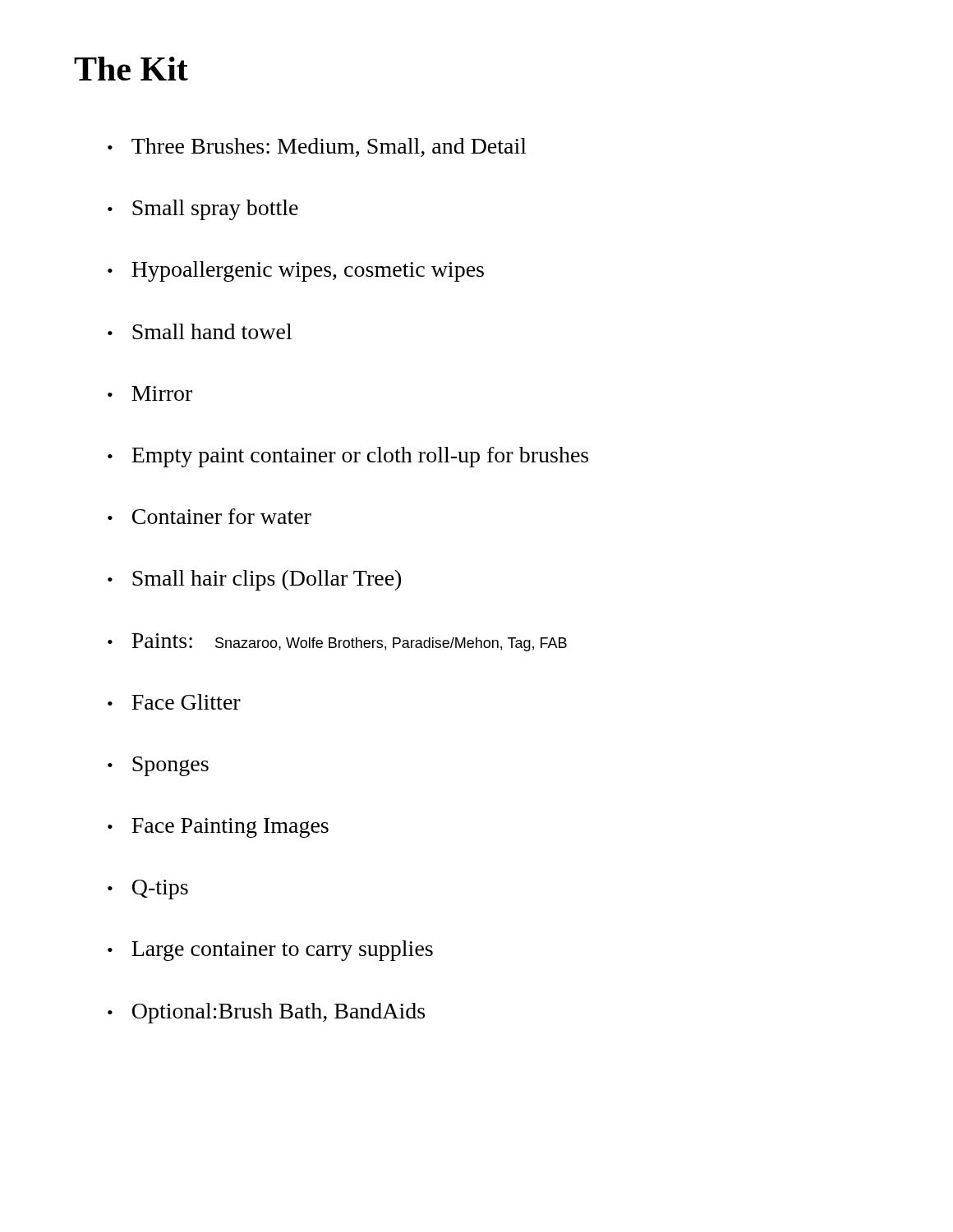The image size is (953, 1232).
Task: Where does it say "• Face Glitter"?
Action: (174, 702)
